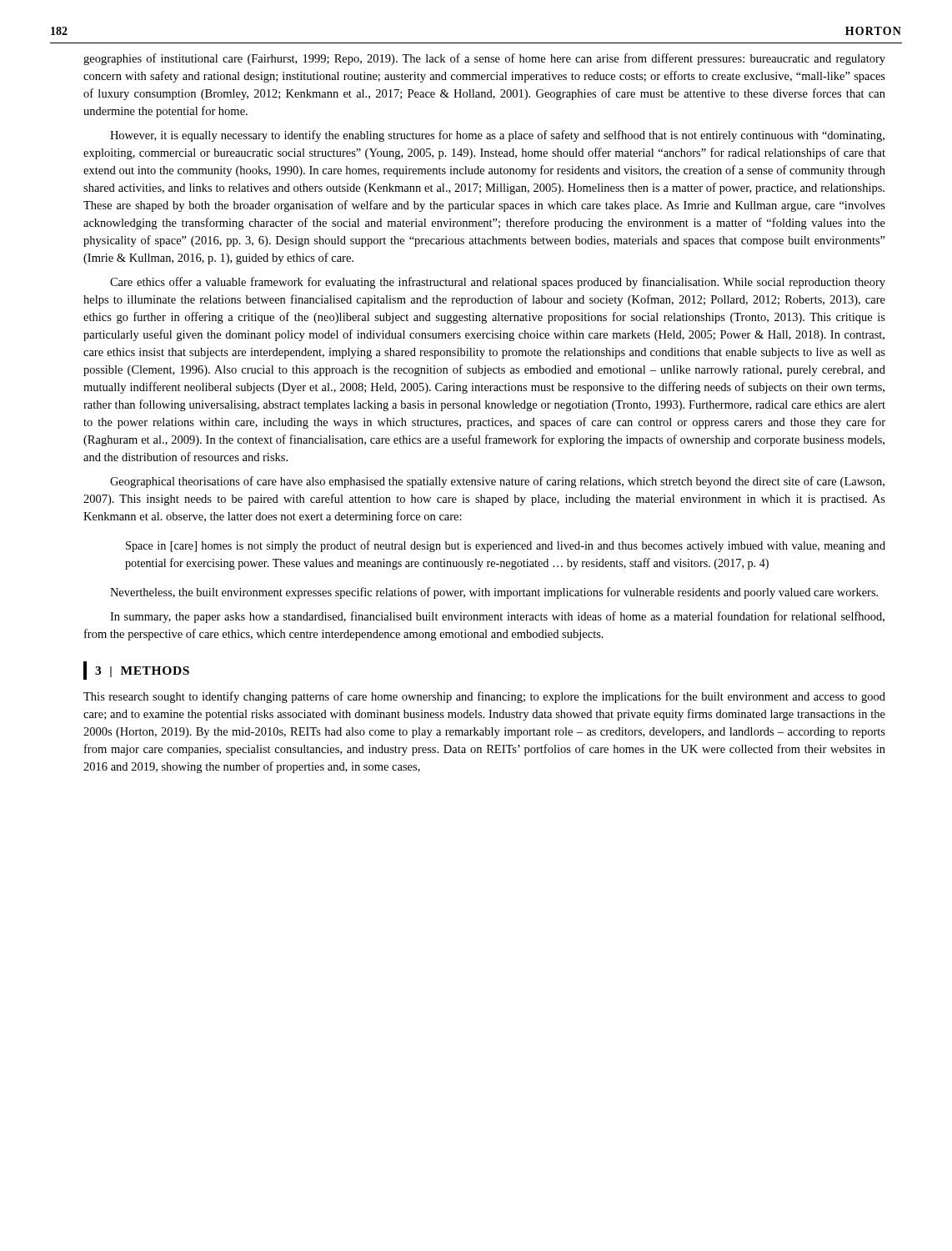Find the text block that reads "Geographical theorisations of care have"

[x=484, y=499]
